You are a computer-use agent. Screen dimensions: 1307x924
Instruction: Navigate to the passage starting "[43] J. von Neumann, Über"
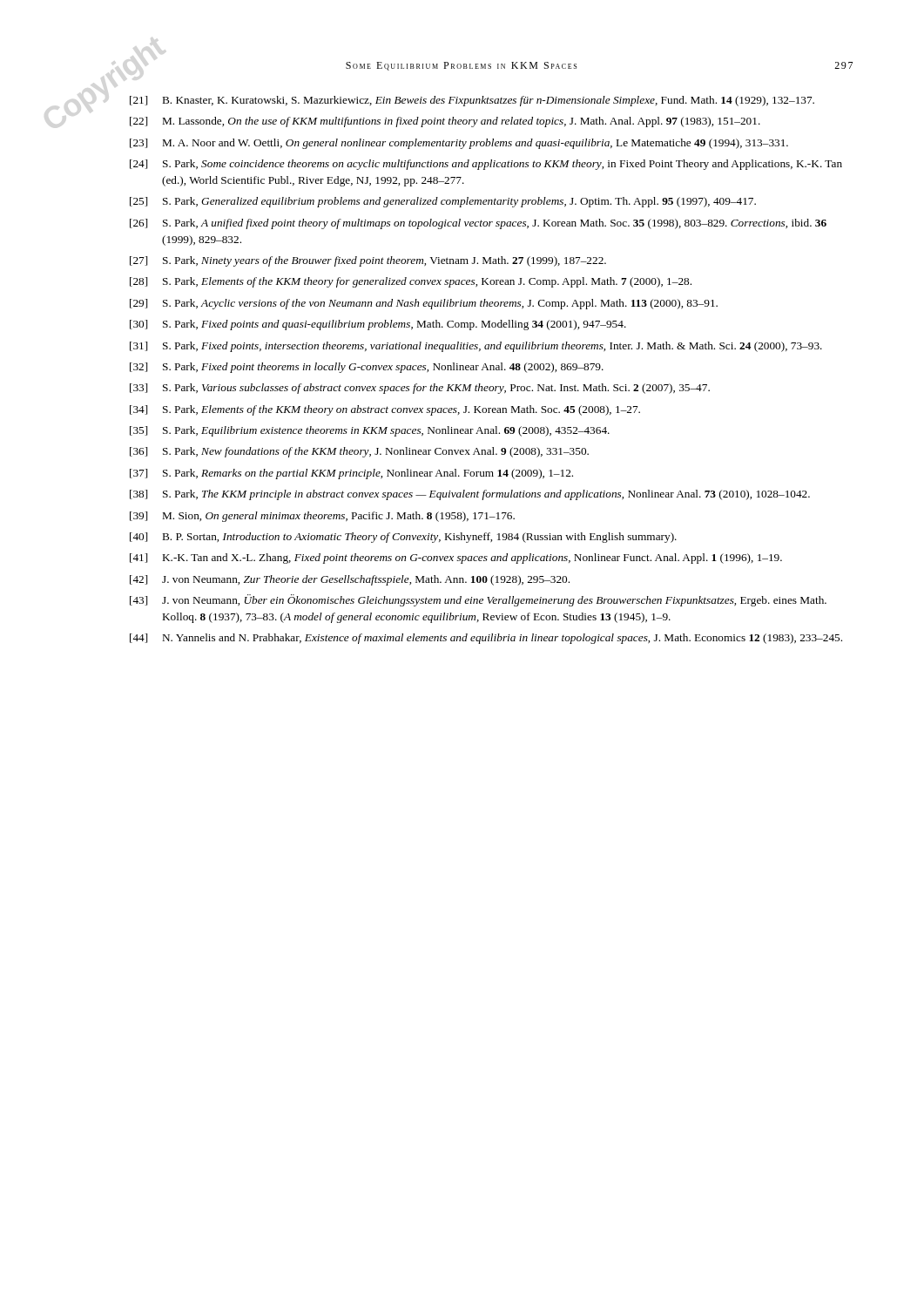click(491, 609)
